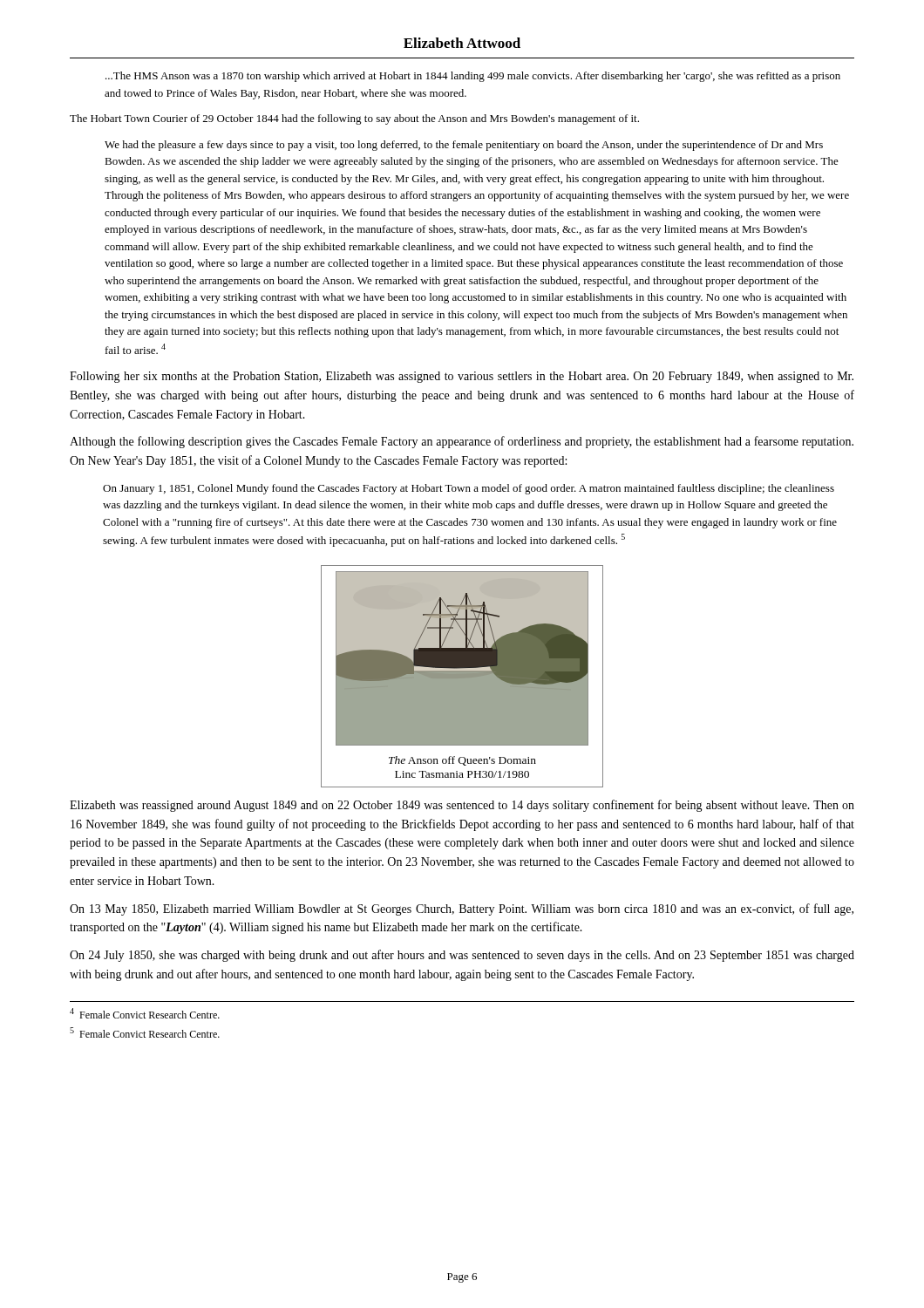Point to the text starting "Elizabeth was reassigned around August 1849 and"
The image size is (924, 1308).
(x=462, y=843)
